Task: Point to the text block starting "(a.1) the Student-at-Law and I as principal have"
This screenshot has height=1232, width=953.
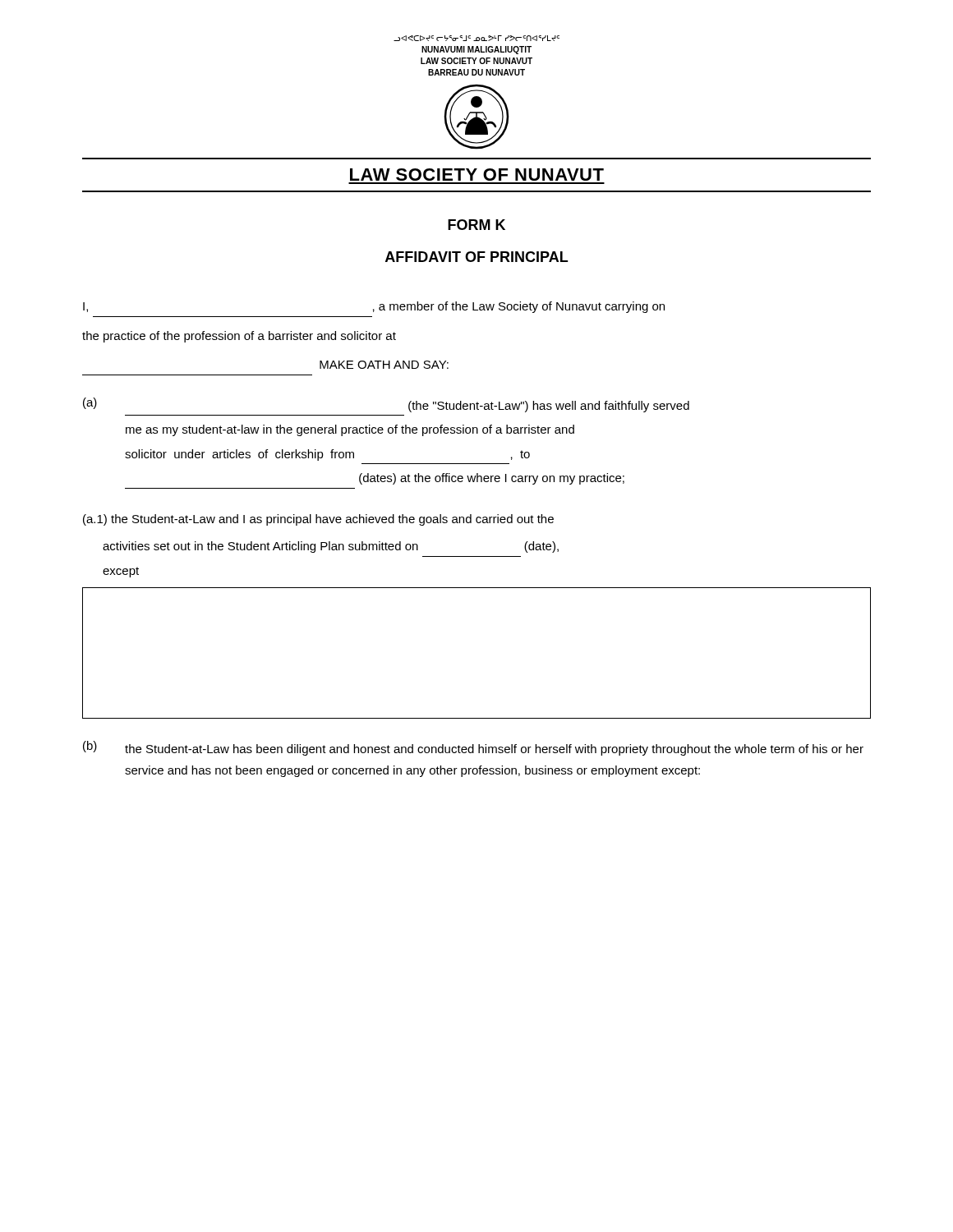Action: [x=318, y=518]
